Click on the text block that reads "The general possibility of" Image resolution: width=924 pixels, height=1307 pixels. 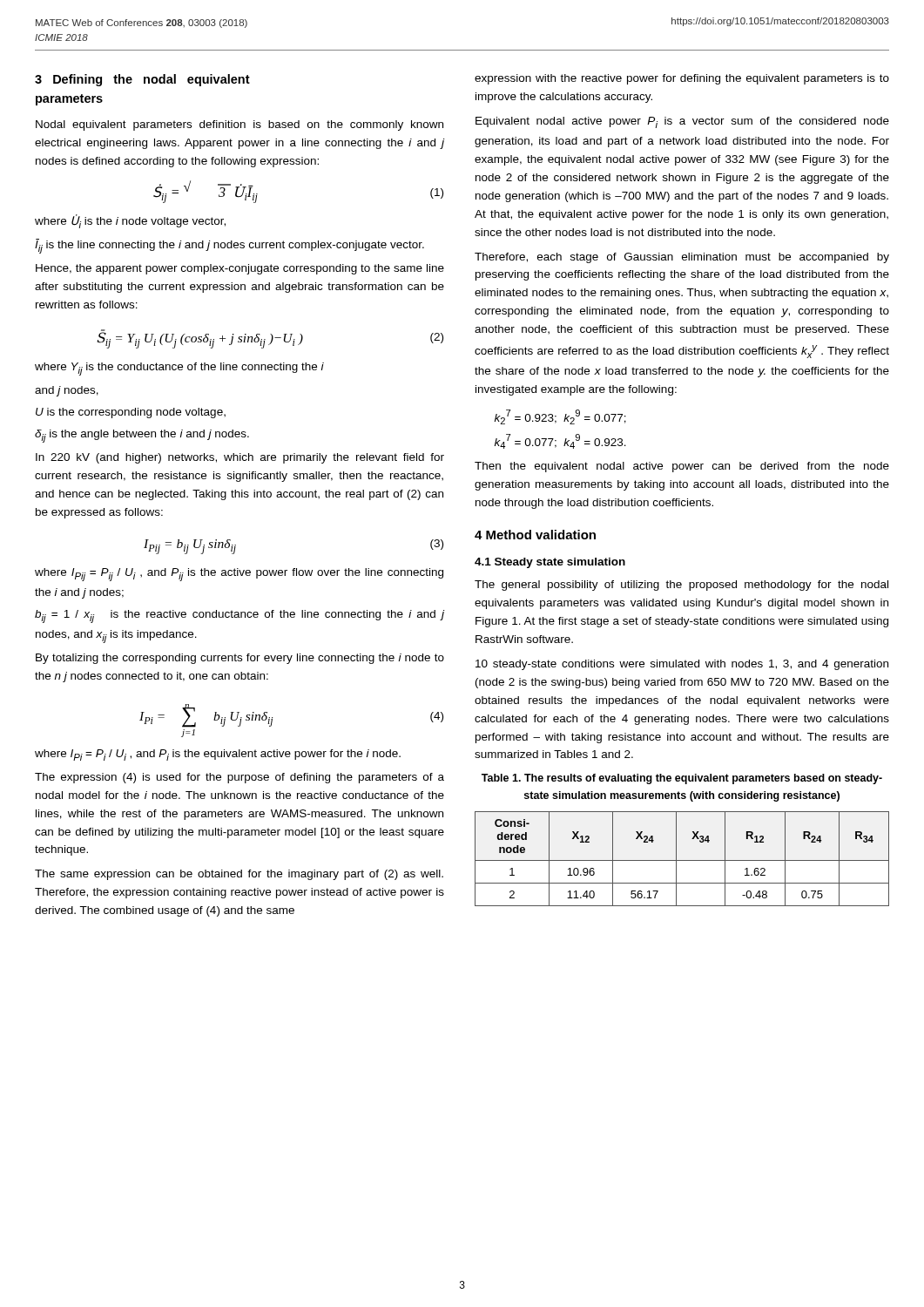pyautogui.click(x=682, y=613)
